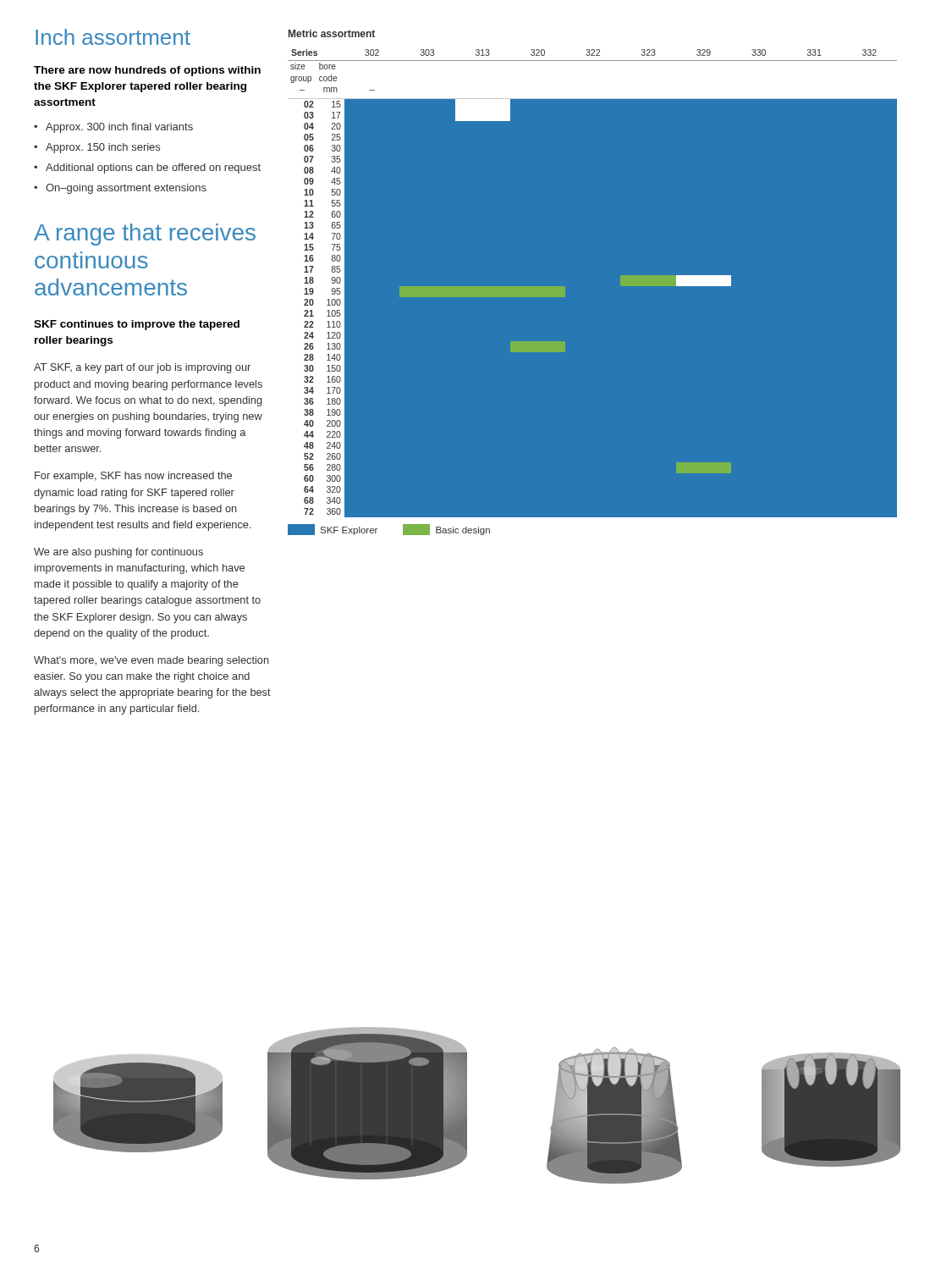Find the text block that says "For example, SKF"
952x1270 pixels.
click(x=152, y=500)
